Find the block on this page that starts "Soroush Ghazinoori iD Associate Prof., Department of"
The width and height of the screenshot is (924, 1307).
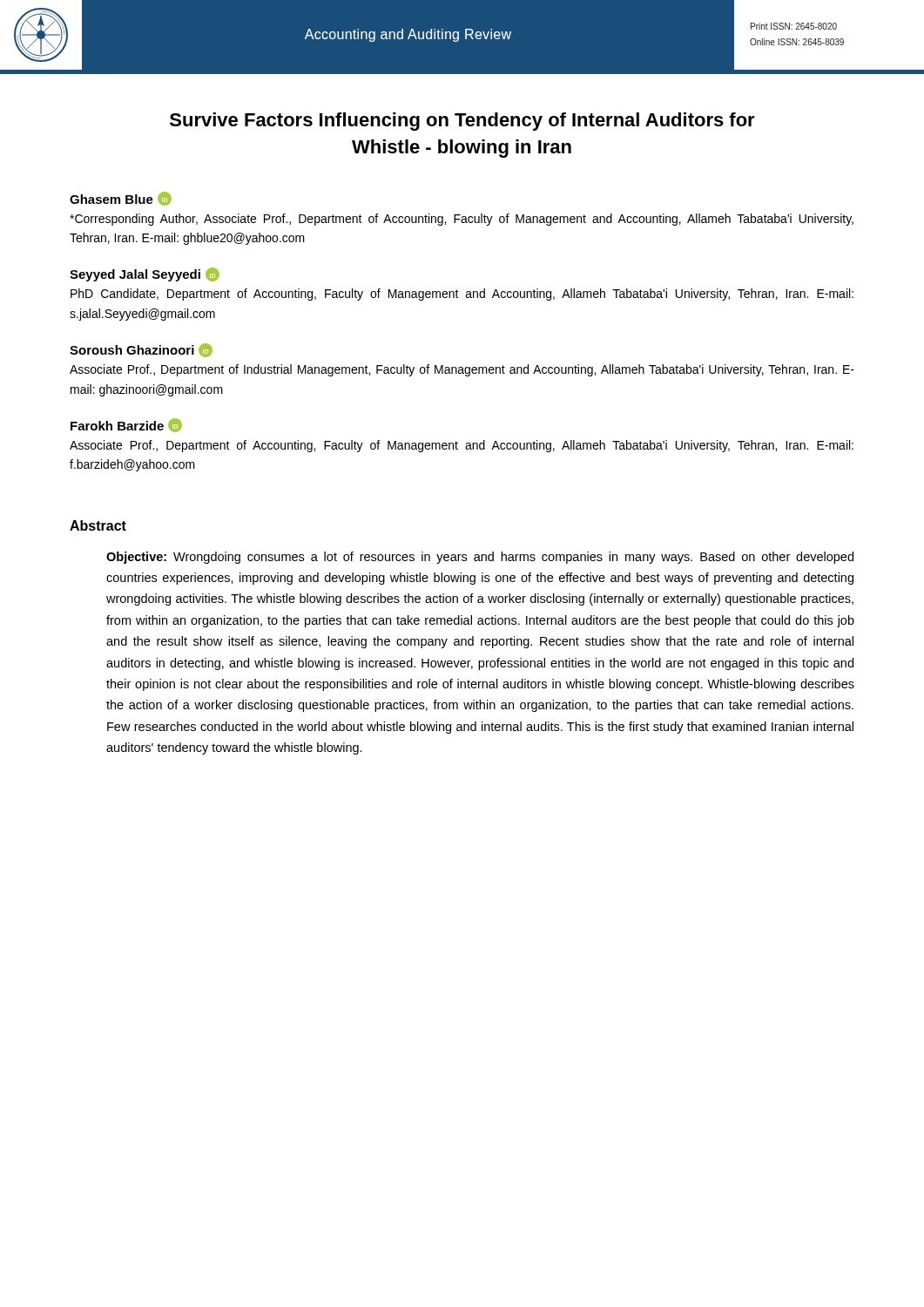pyautogui.click(x=462, y=371)
